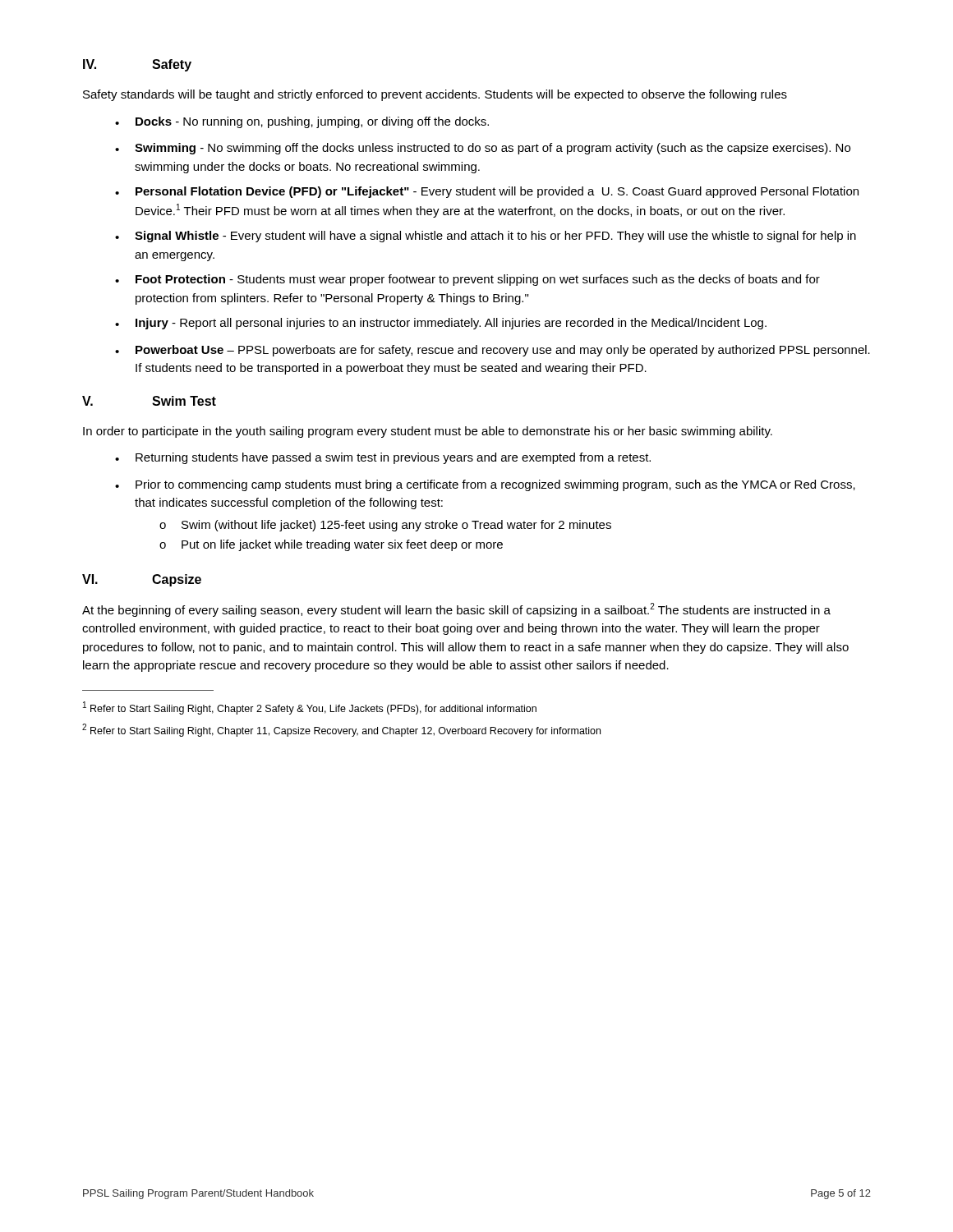Image resolution: width=953 pixels, height=1232 pixels.
Task: Navigate to the block starting "• Returning students"
Action: pyautogui.click(x=493, y=458)
